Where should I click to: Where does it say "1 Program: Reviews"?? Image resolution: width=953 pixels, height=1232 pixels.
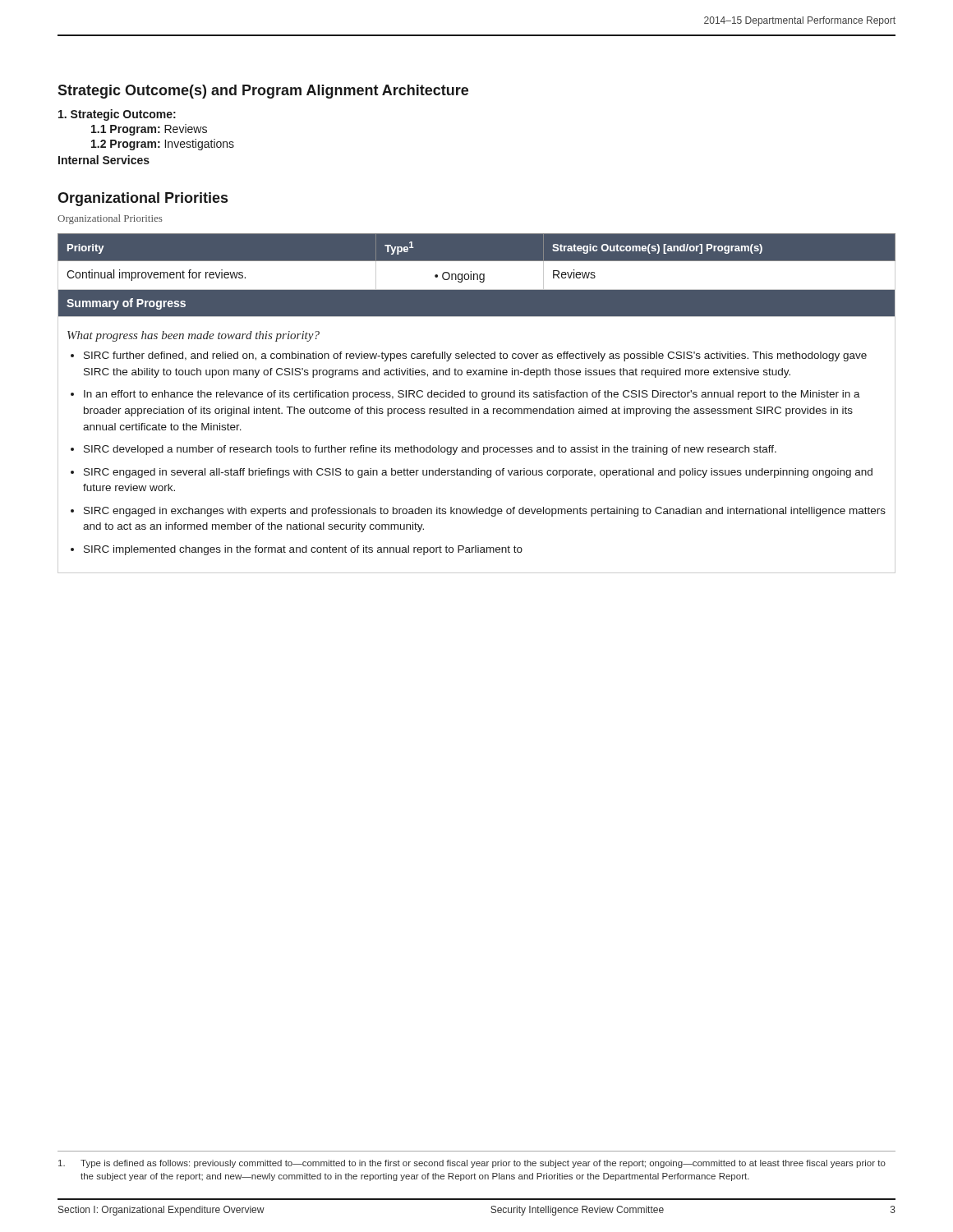click(x=149, y=129)
